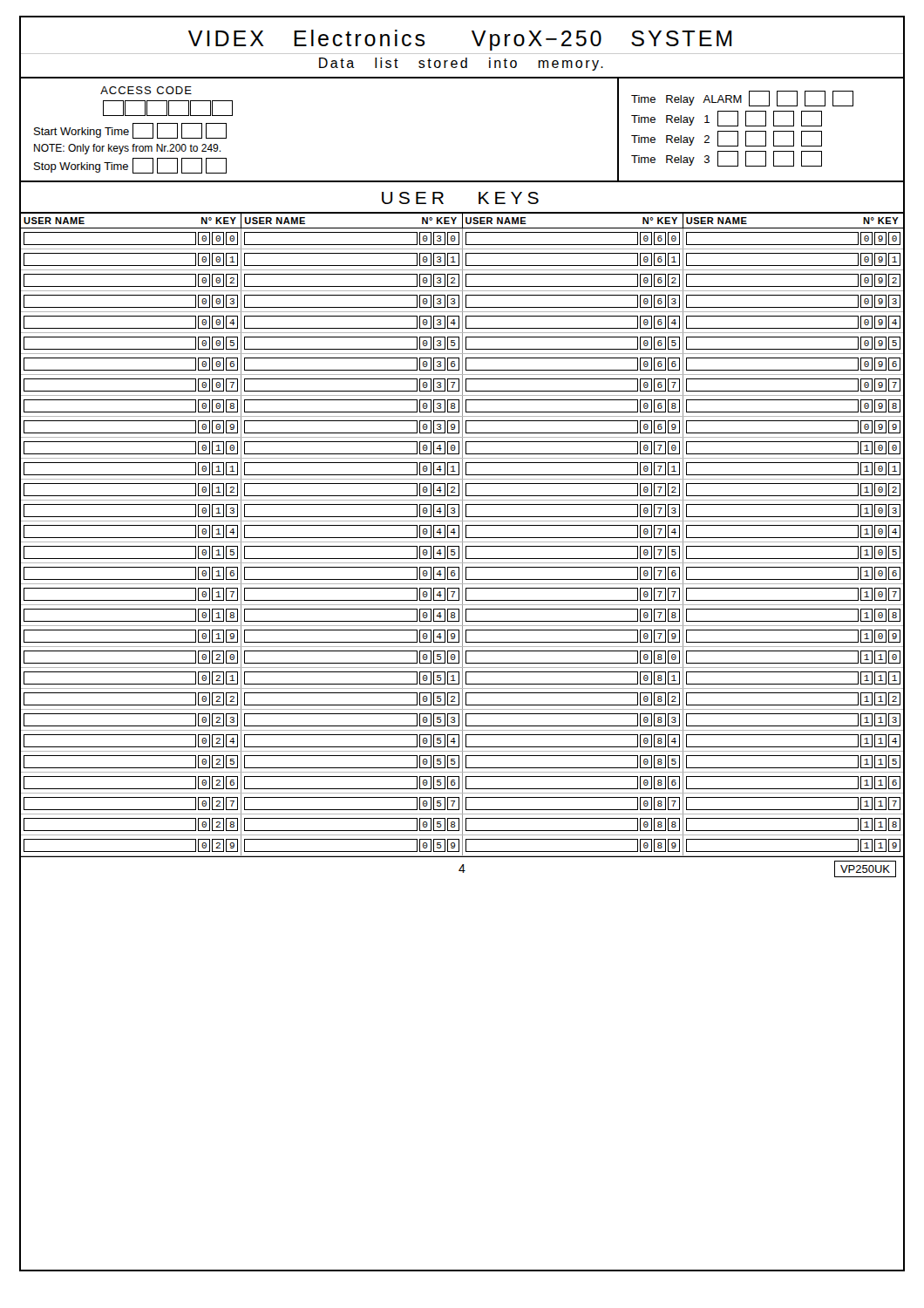The width and height of the screenshot is (924, 1308).
Task: Where does it say "Time Relay ALARM"?
Action: tap(742, 98)
